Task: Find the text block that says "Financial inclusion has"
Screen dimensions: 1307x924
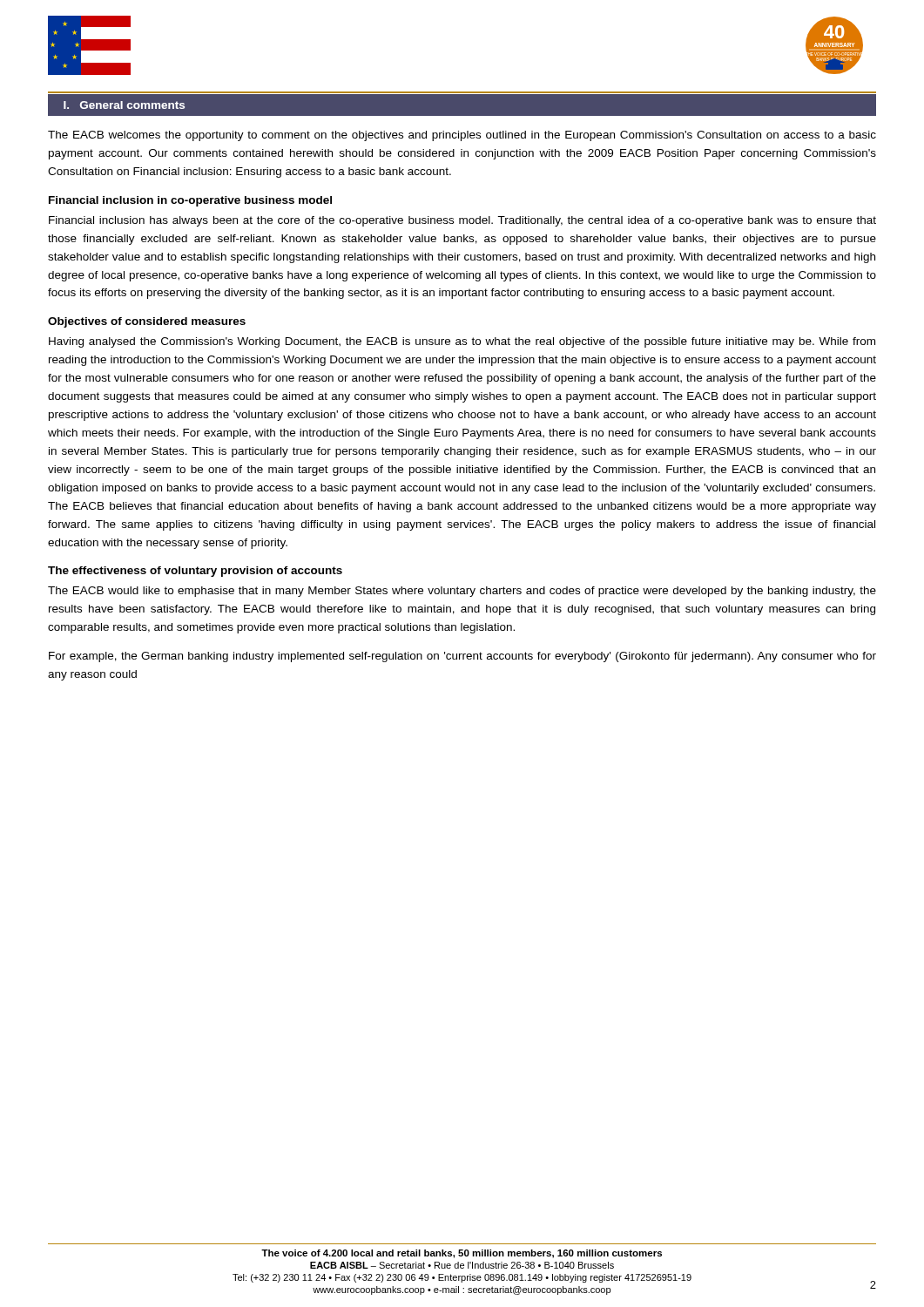Action: [462, 256]
